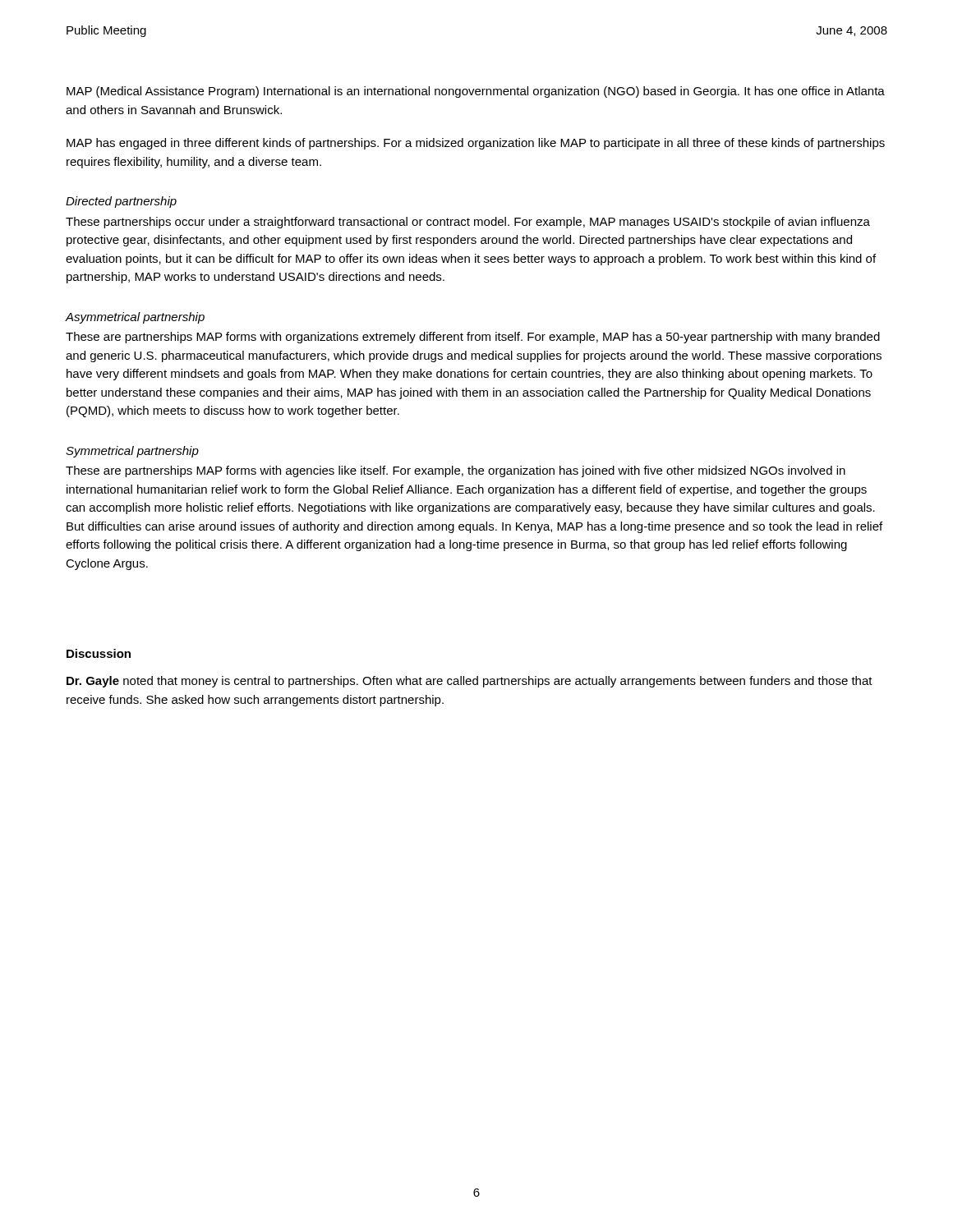Select the element starting "MAP has engaged in three"
The image size is (953, 1232).
point(475,152)
